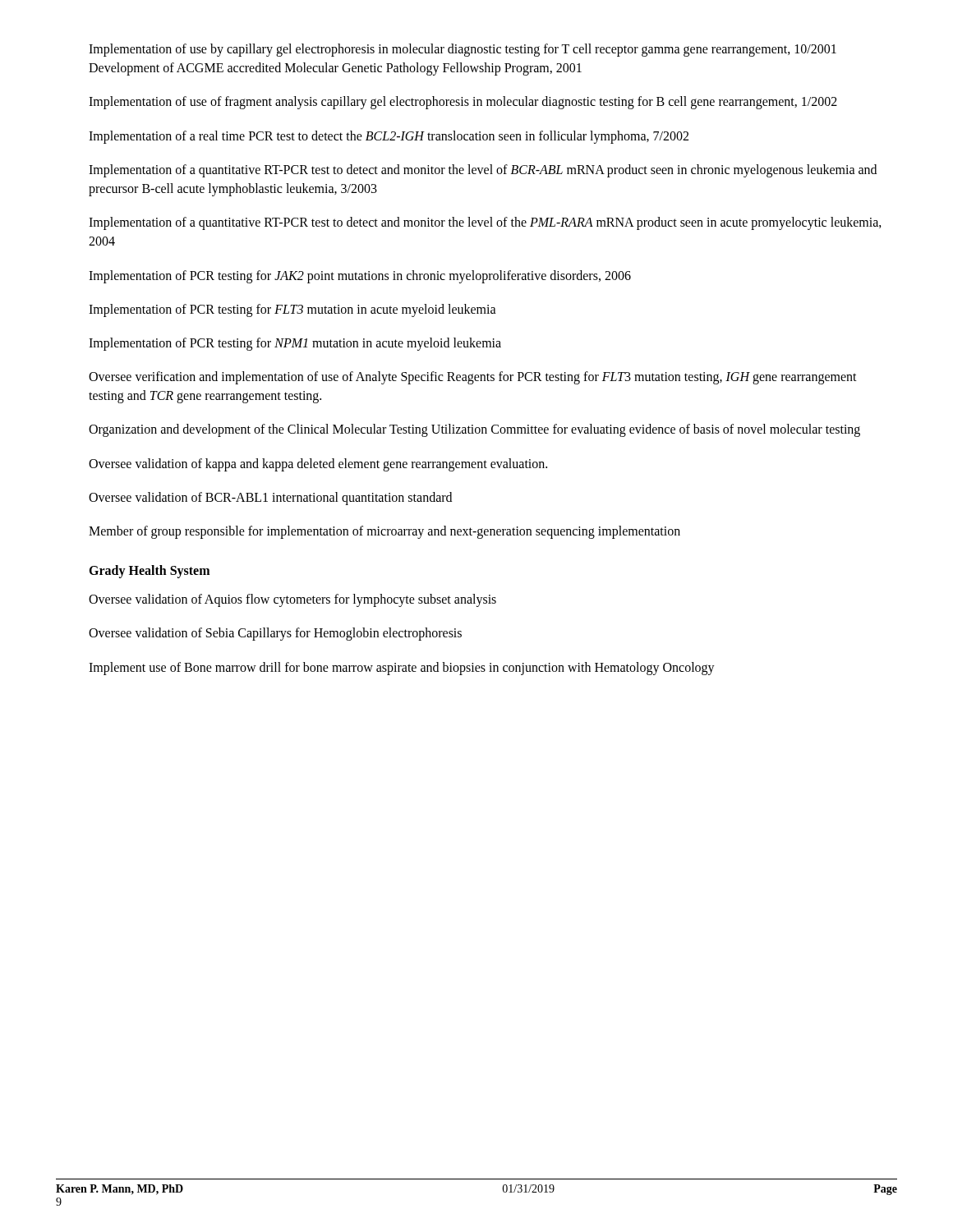This screenshot has width=953, height=1232.
Task: Click the passage that begins "Implementation of use of fragment analysis capillary gel"
Action: (x=463, y=102)
